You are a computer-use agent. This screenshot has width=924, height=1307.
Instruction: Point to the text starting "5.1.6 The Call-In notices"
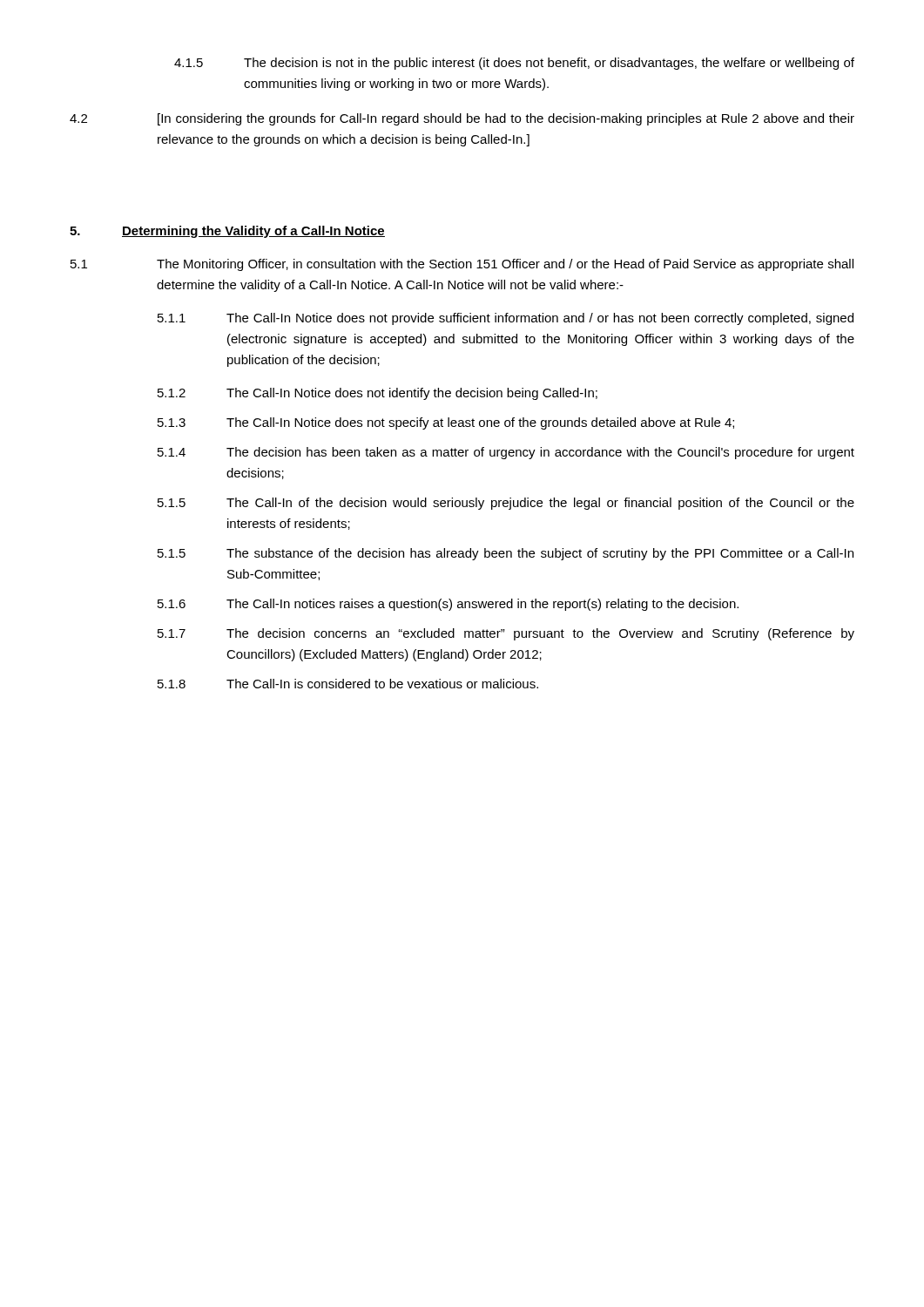(x=506, y=604)
